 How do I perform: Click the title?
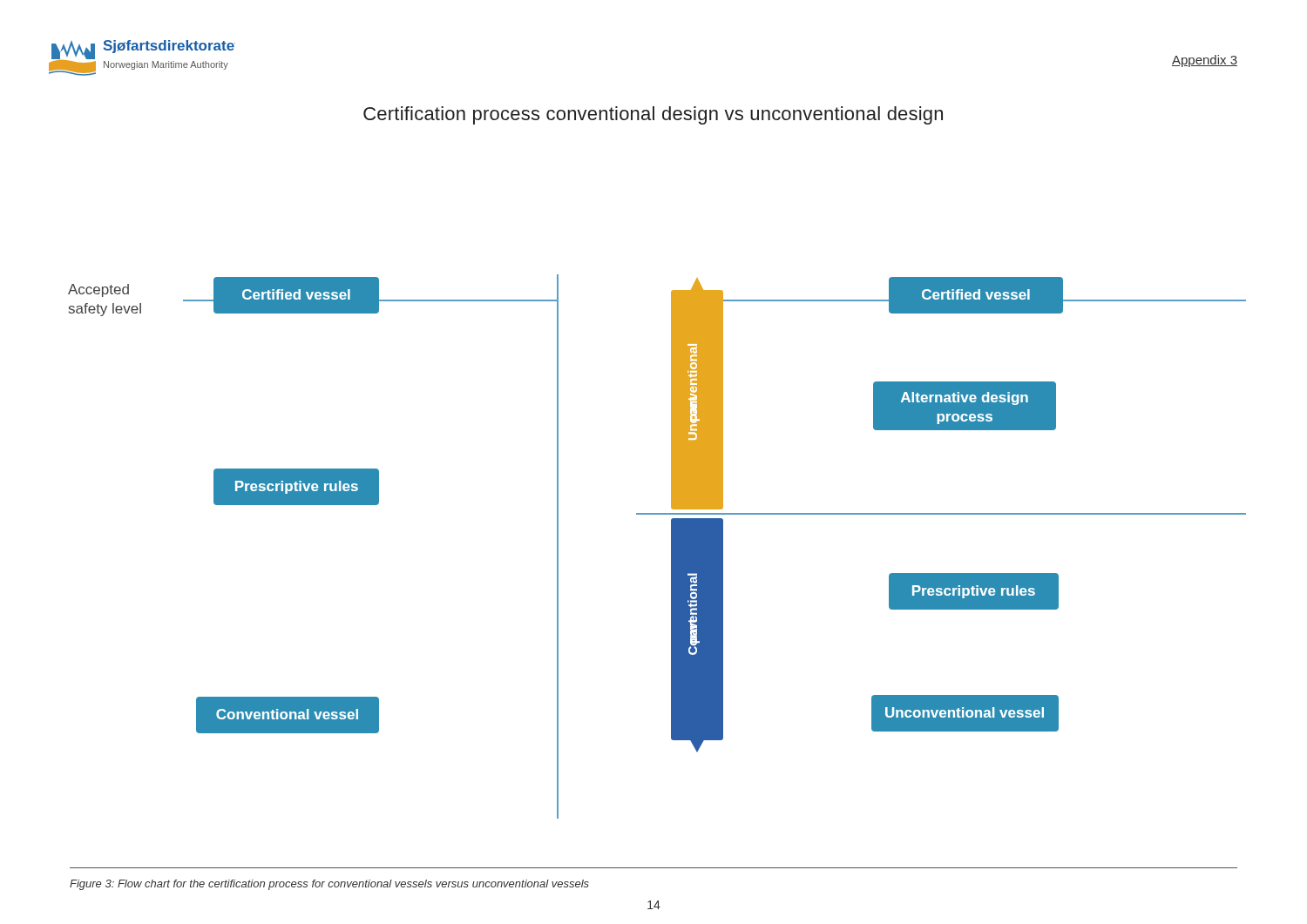(654, 114)
